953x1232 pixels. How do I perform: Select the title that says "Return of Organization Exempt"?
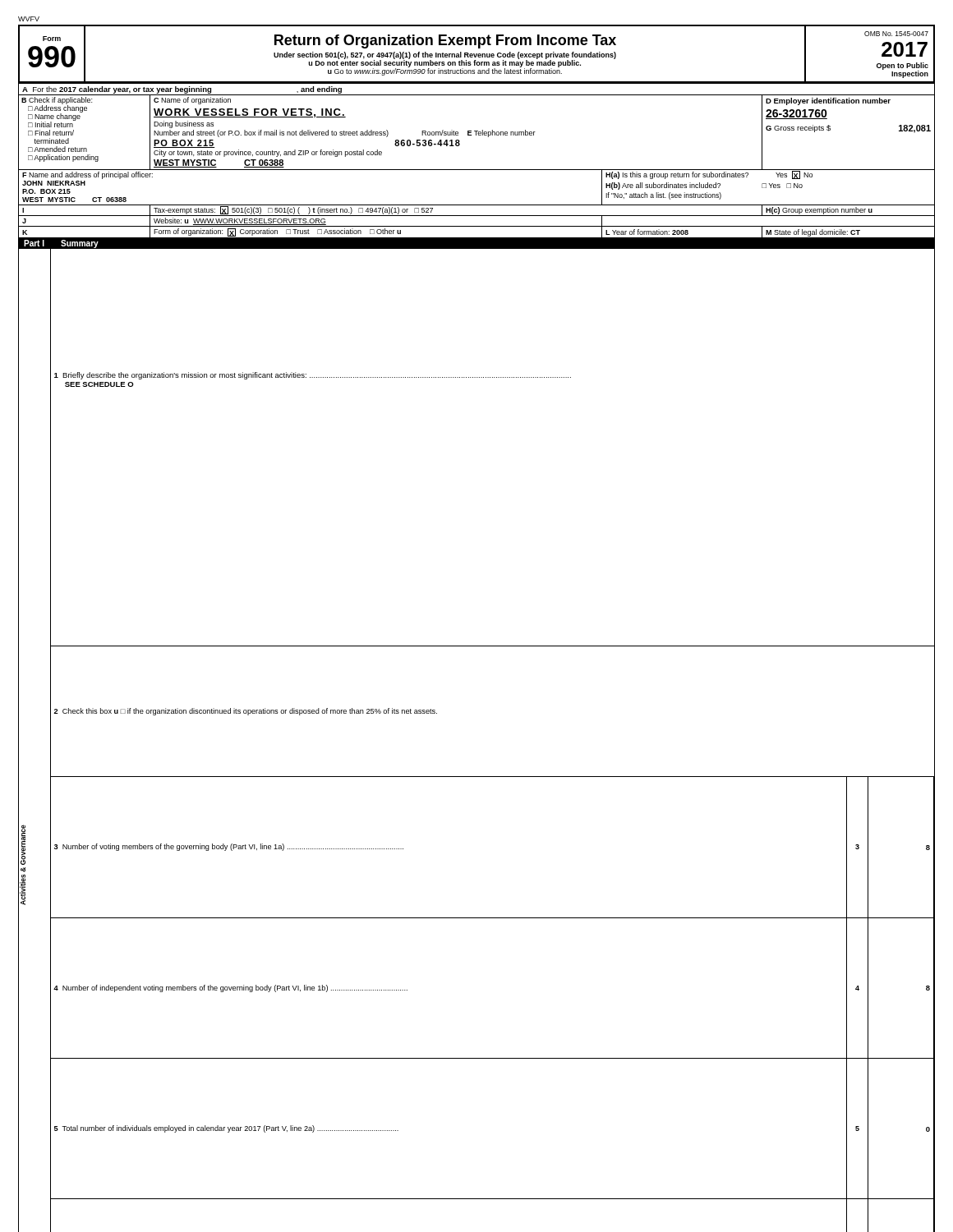[x=445, y=54]
